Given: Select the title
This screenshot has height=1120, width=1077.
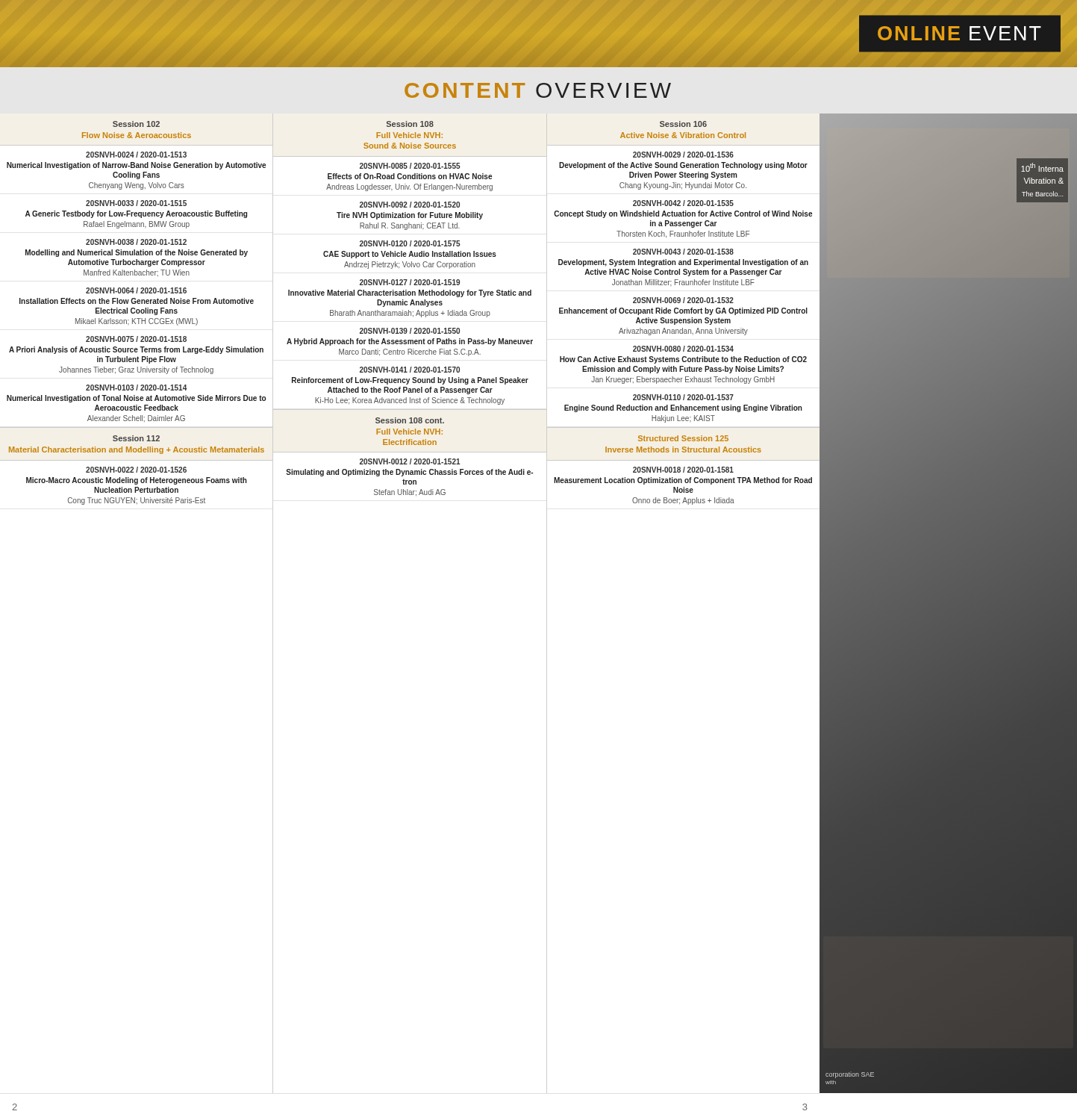Looking at the screenshot, I should click(538, 90).
